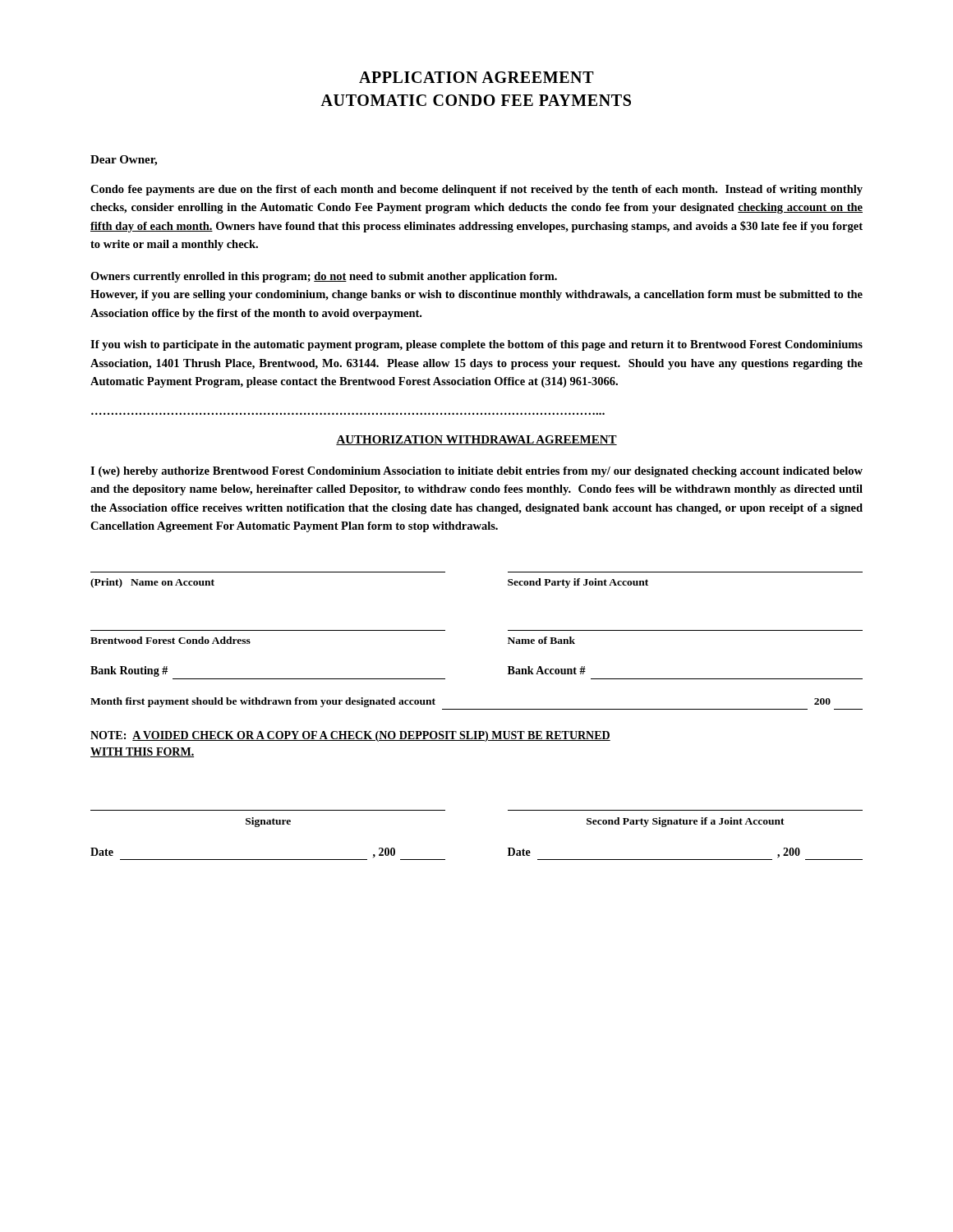Find the passage starting "AUTHORIZATION WITHDRAWAL AGREEMENT"
Screen dimensions: 1232x953
(x=476, y=439)
